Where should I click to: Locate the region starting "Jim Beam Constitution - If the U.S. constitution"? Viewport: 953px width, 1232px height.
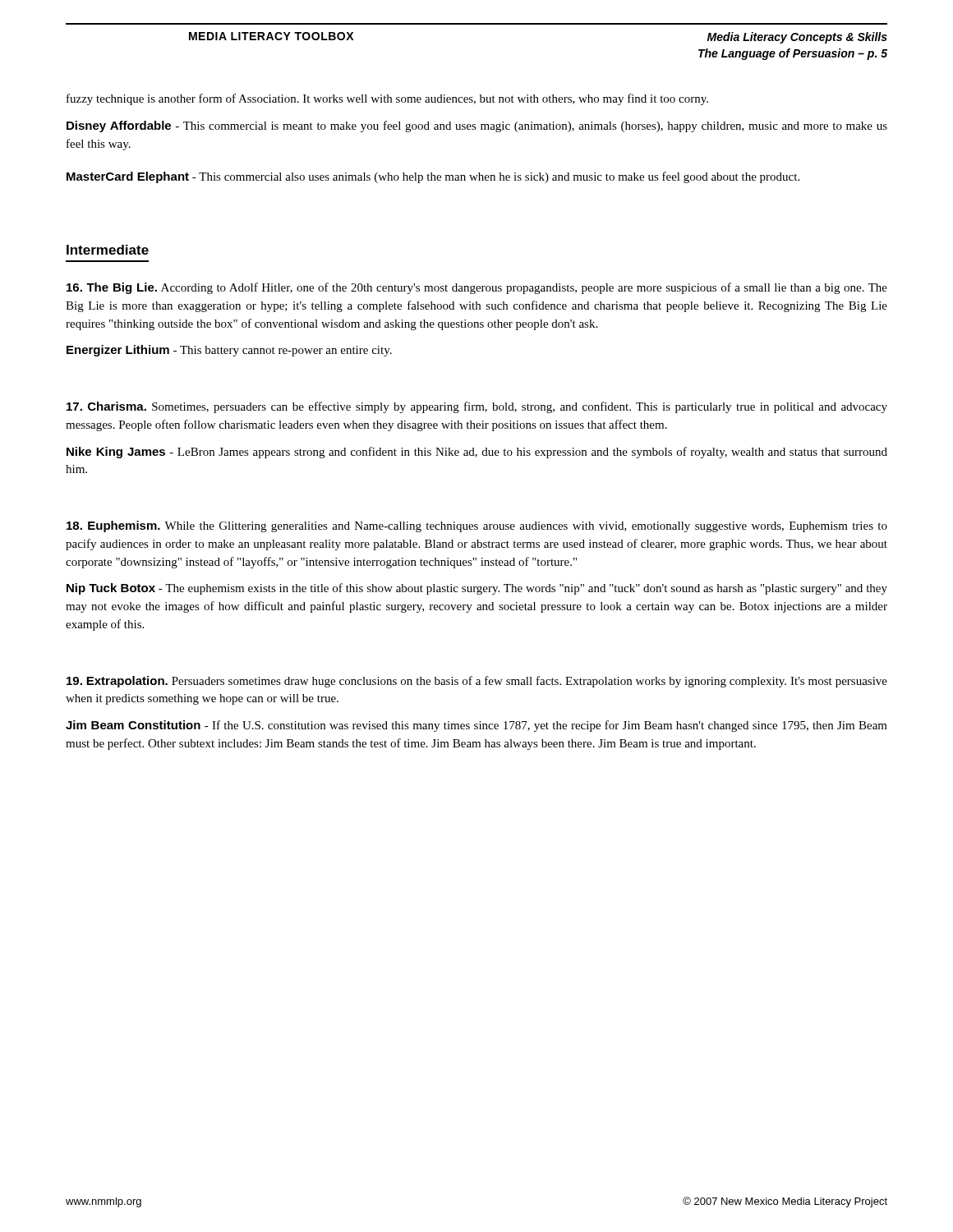click(x=476, y=734)
